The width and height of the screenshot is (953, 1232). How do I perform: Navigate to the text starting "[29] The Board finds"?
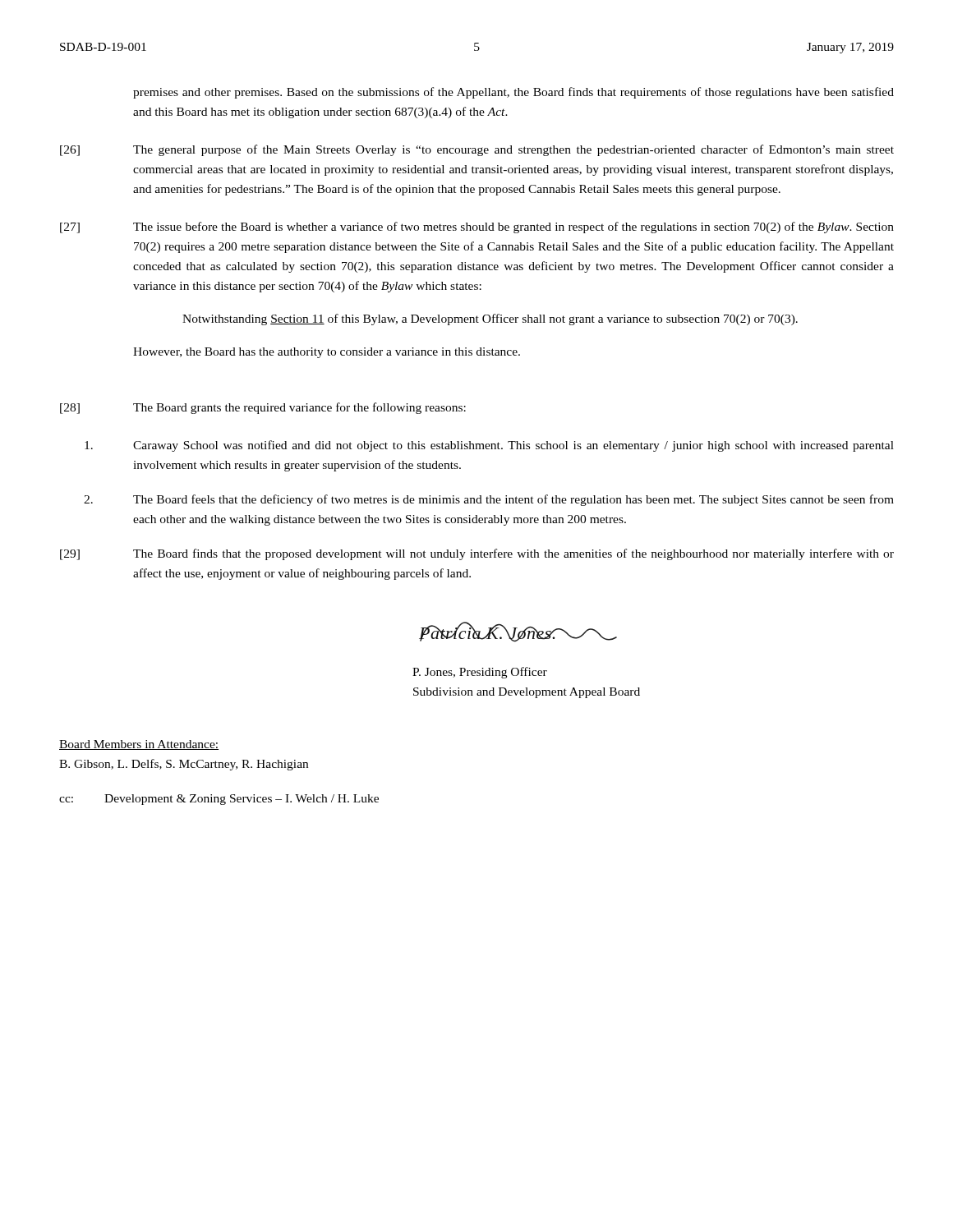pos(476,564)
